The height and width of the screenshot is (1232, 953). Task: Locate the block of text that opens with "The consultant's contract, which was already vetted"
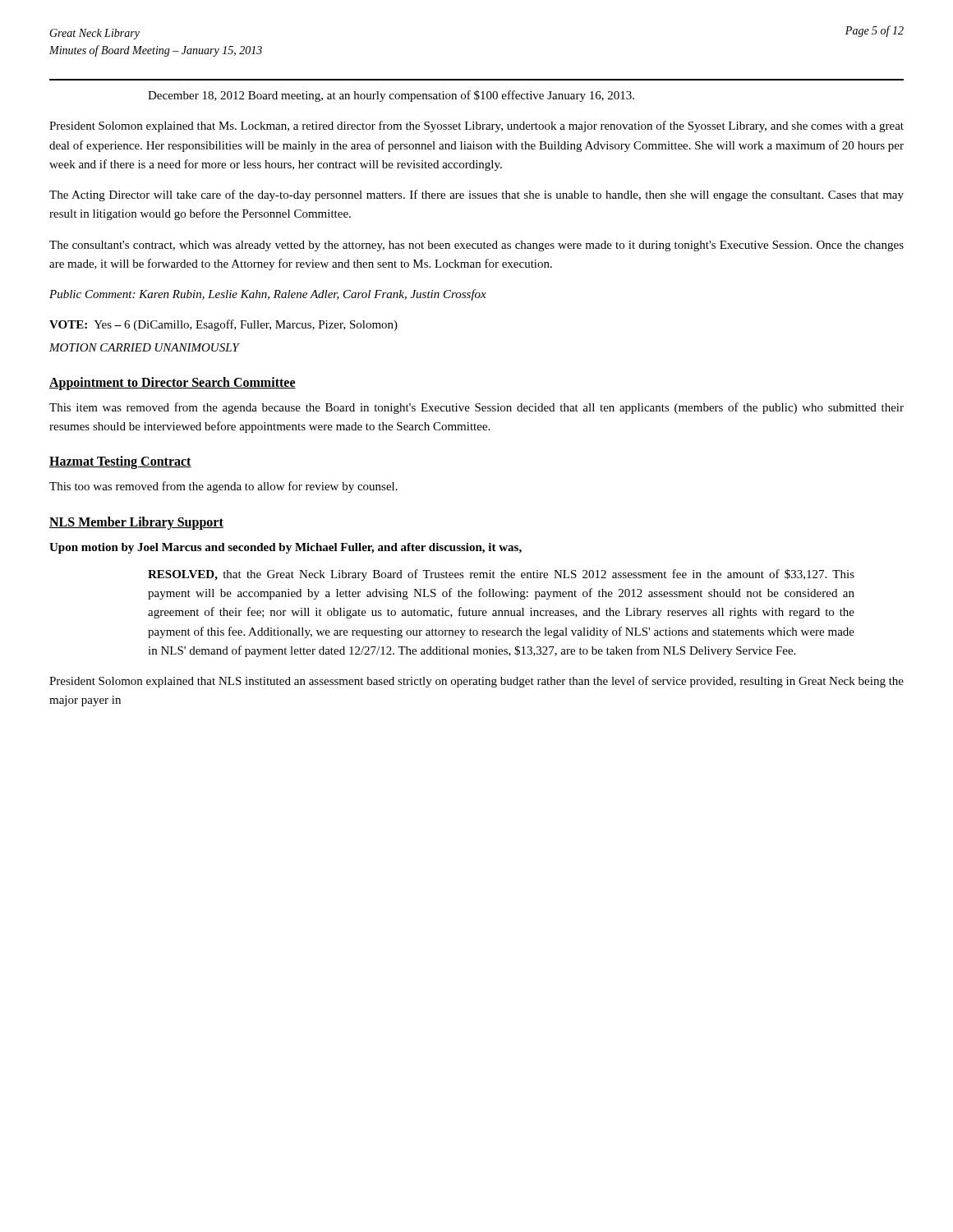(476, 254)
